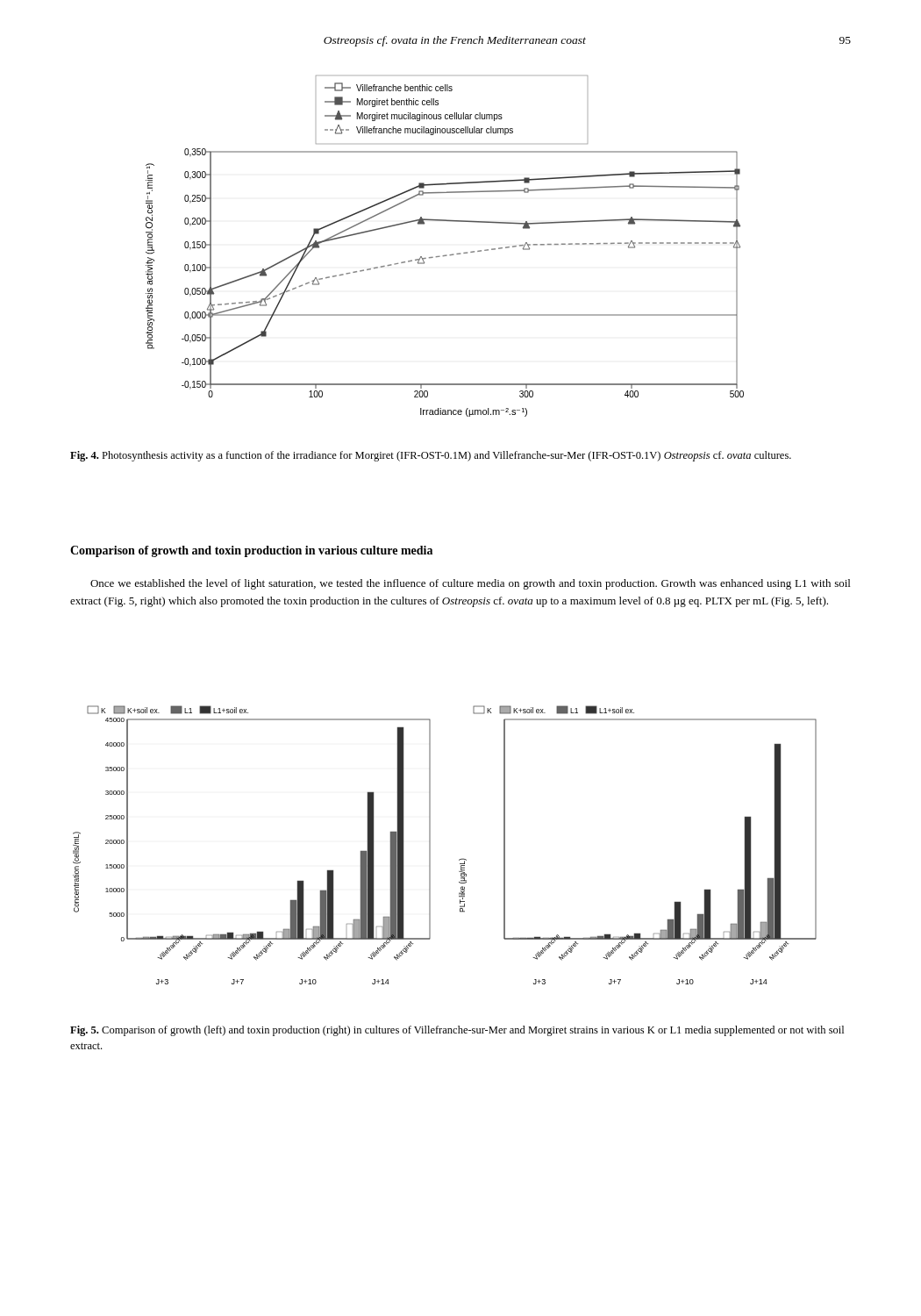The image size is (921, 1316).
Task: Find the text block with the text "Once we established the level"
Action: point(460,592)
